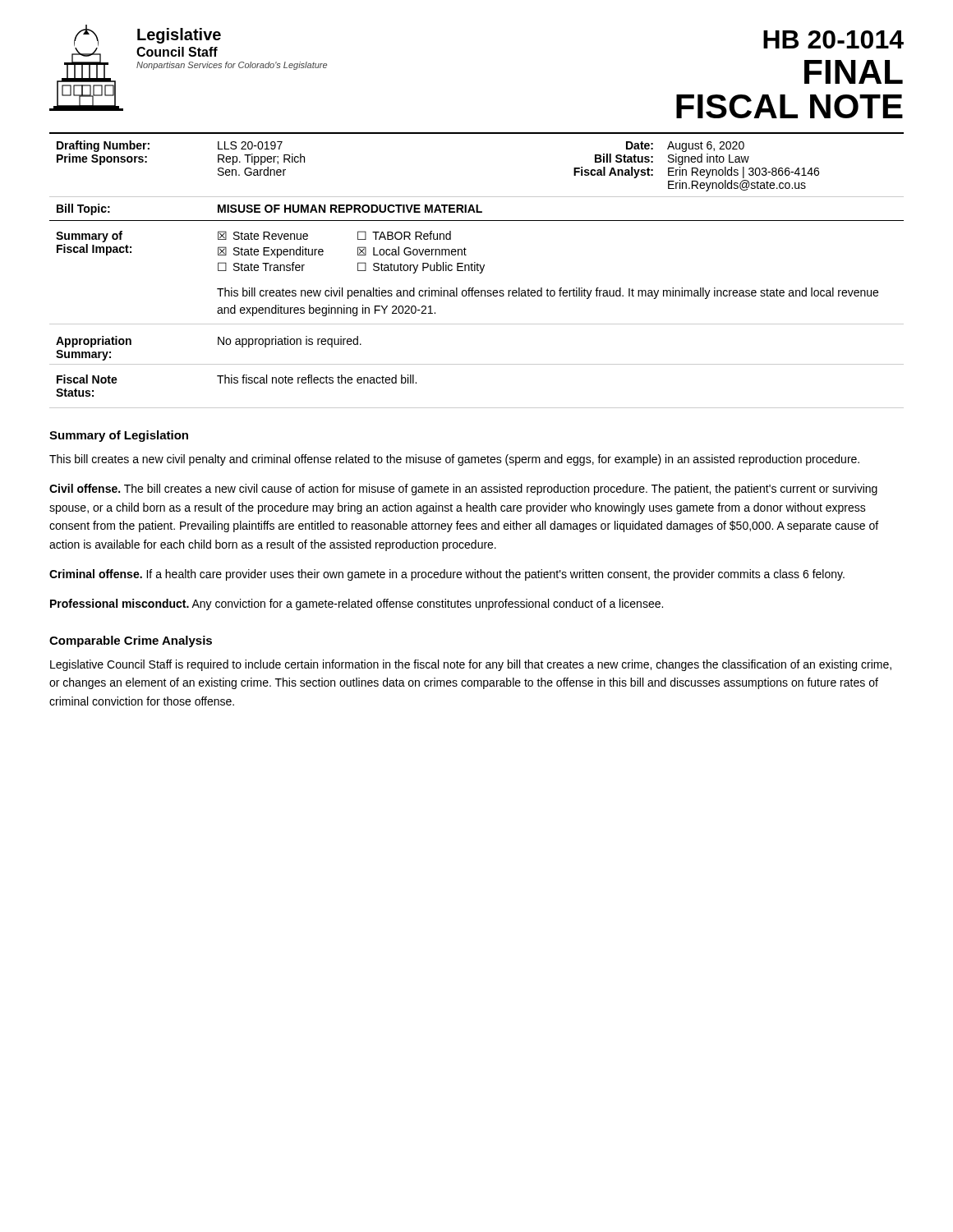
Task: Point to the region starting "Civil offense. The bill creates a new civil"
Action: click(x=464, y=517)
